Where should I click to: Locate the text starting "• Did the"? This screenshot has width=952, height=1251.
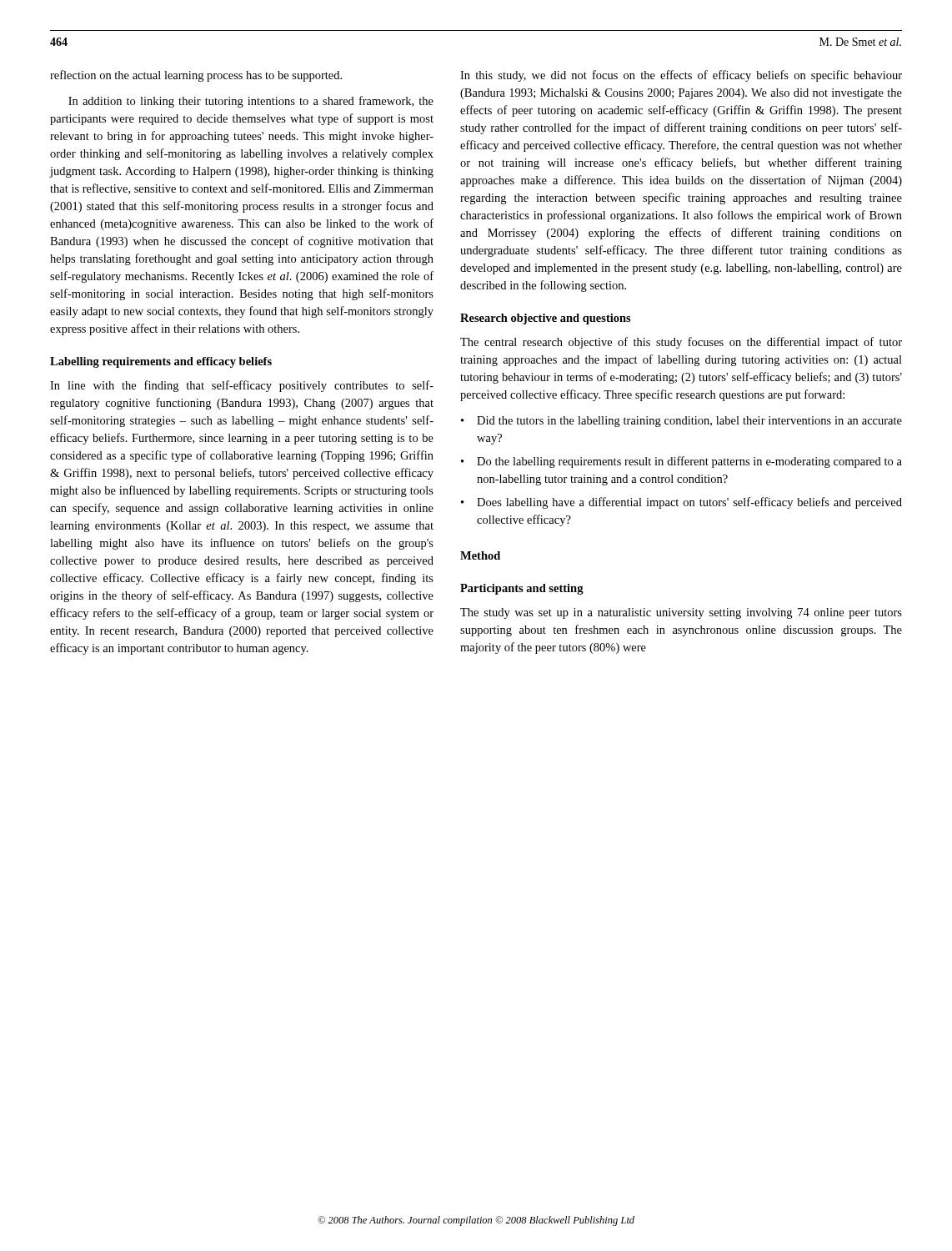pyautogui.click(x=681, y=430)
